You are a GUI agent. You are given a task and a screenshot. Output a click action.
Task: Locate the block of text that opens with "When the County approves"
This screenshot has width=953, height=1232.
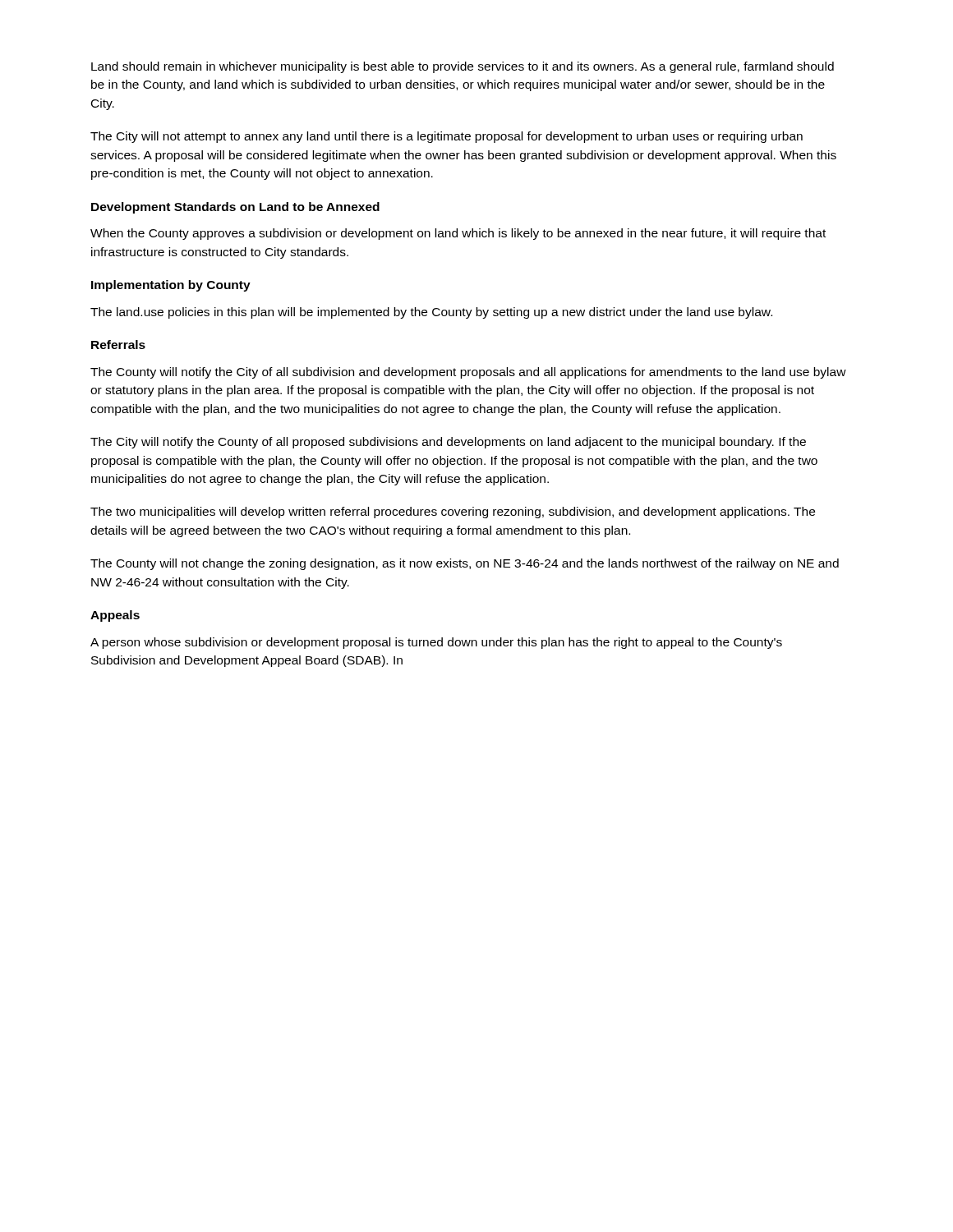458,242
